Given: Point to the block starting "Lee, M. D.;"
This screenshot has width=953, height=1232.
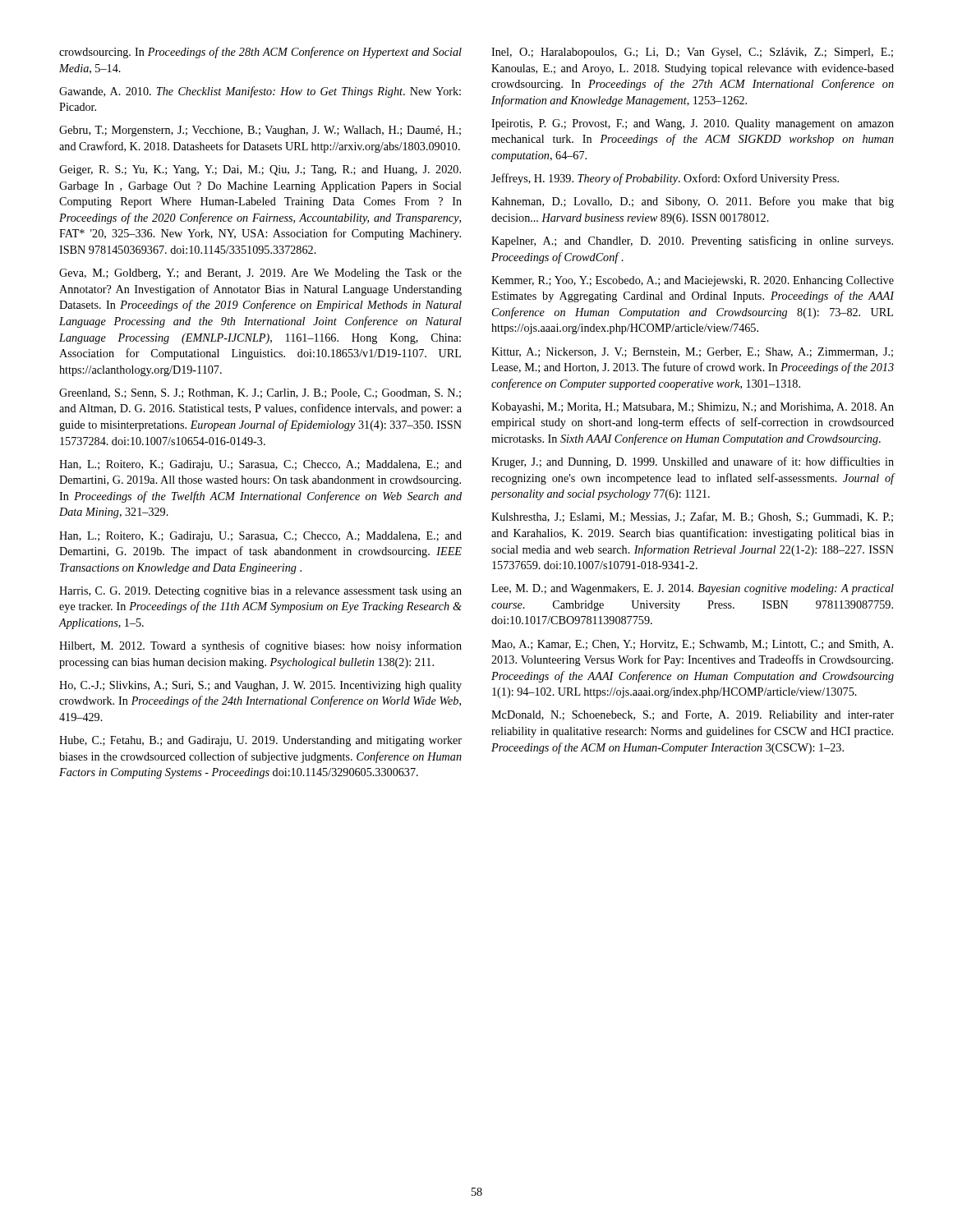Looking at the screenshot, I should (693, 589).
